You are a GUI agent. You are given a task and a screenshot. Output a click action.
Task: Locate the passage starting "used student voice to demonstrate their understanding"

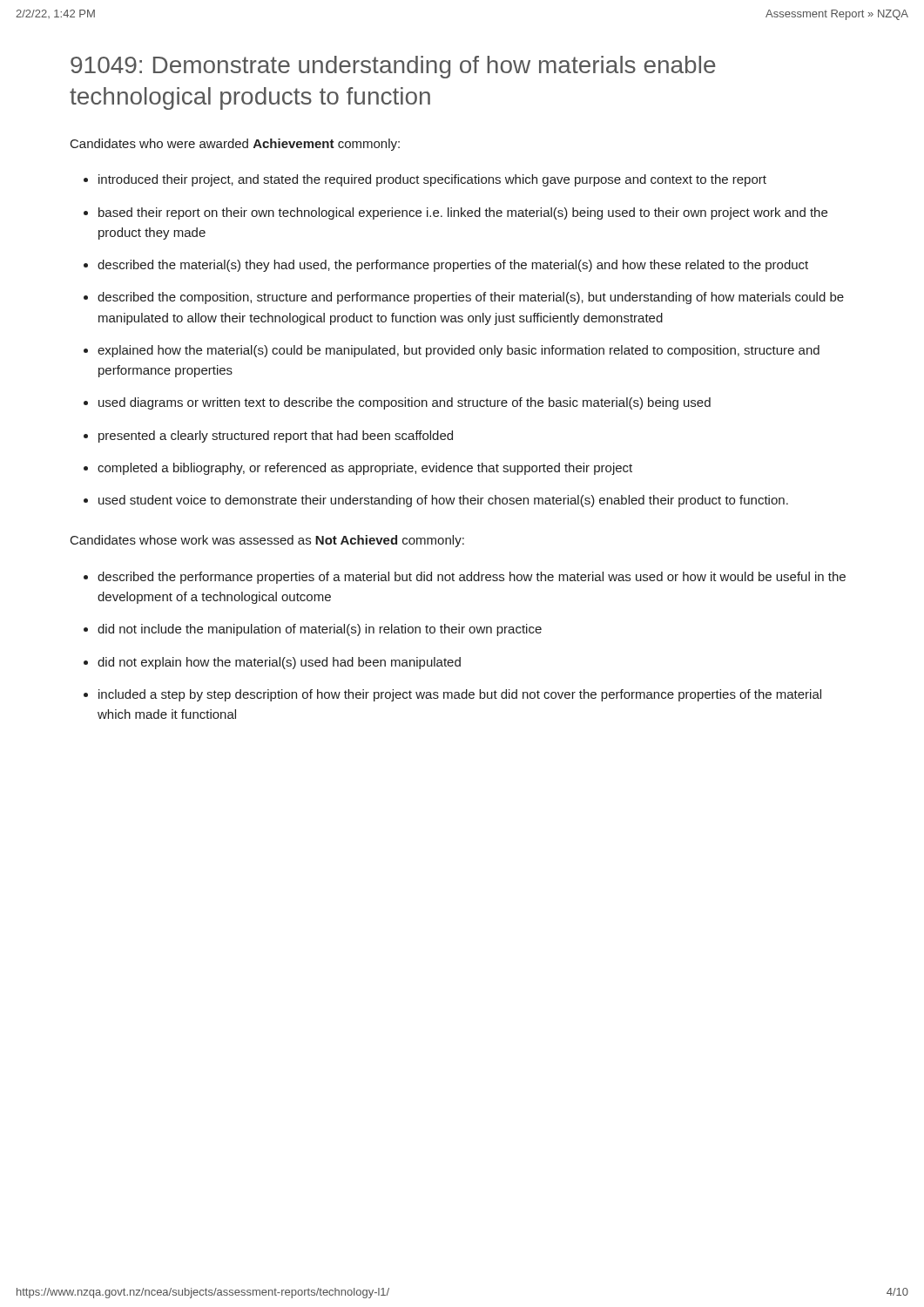point(443,500)
